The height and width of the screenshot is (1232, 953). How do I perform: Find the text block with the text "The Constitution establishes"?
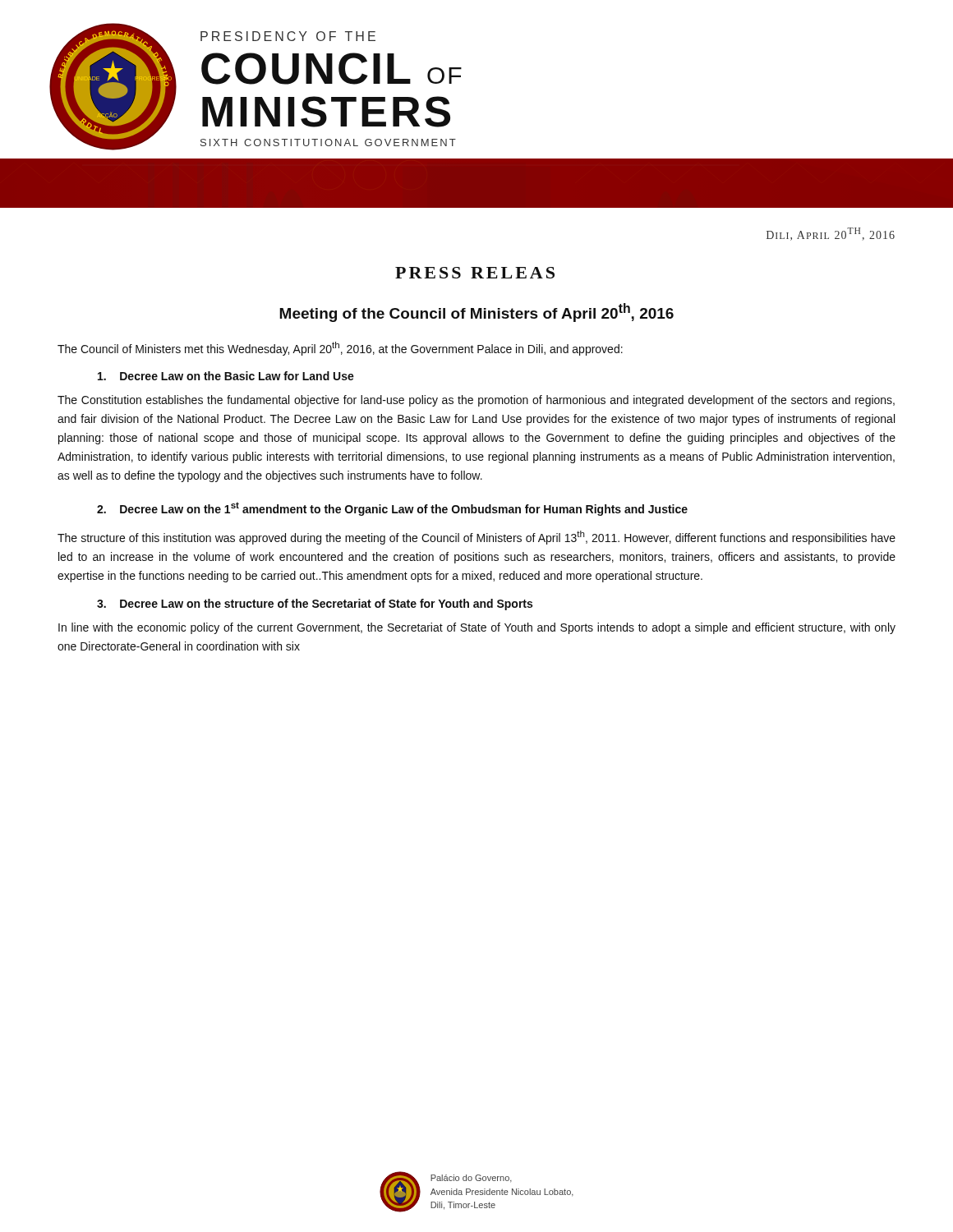click(476, 438)
